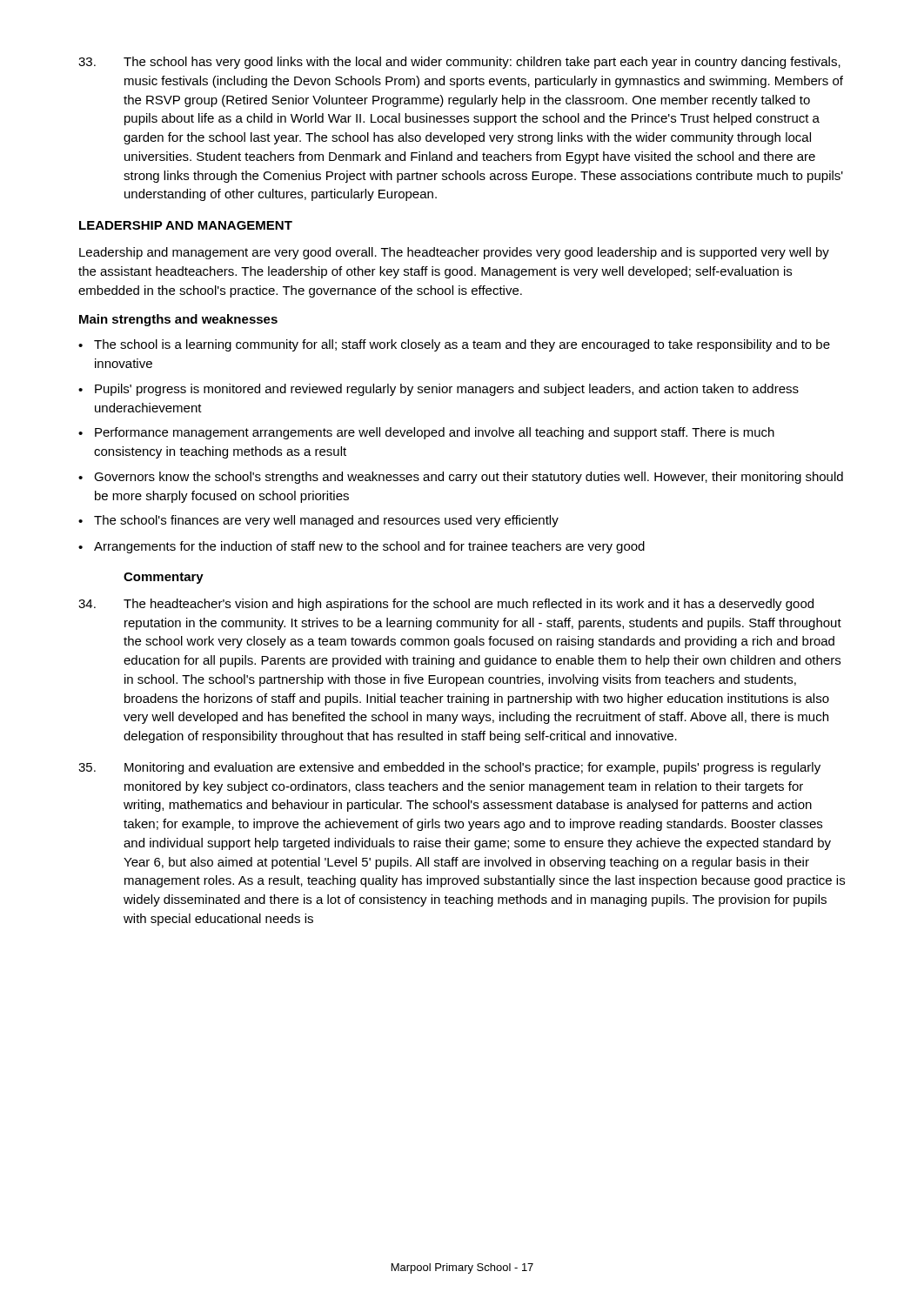924x1305 pixels.
Task: Locate the block of text that opens with "35. Monitoring and evaluation are extensive"
Action: coord(462,843)
